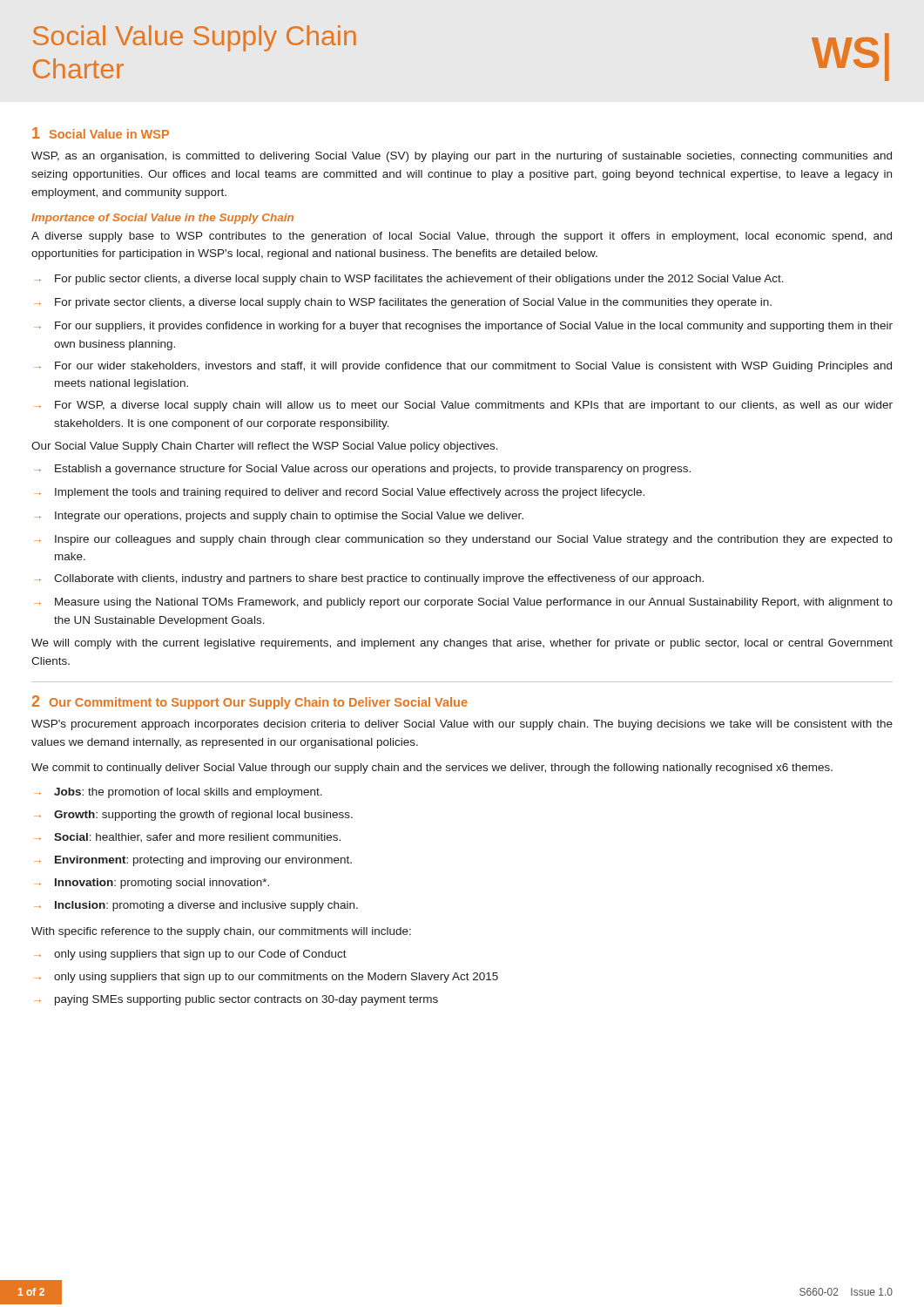Point to the text starting "Our Social Value Supply"
924x1307 pixels.
[x=265, y=446]
